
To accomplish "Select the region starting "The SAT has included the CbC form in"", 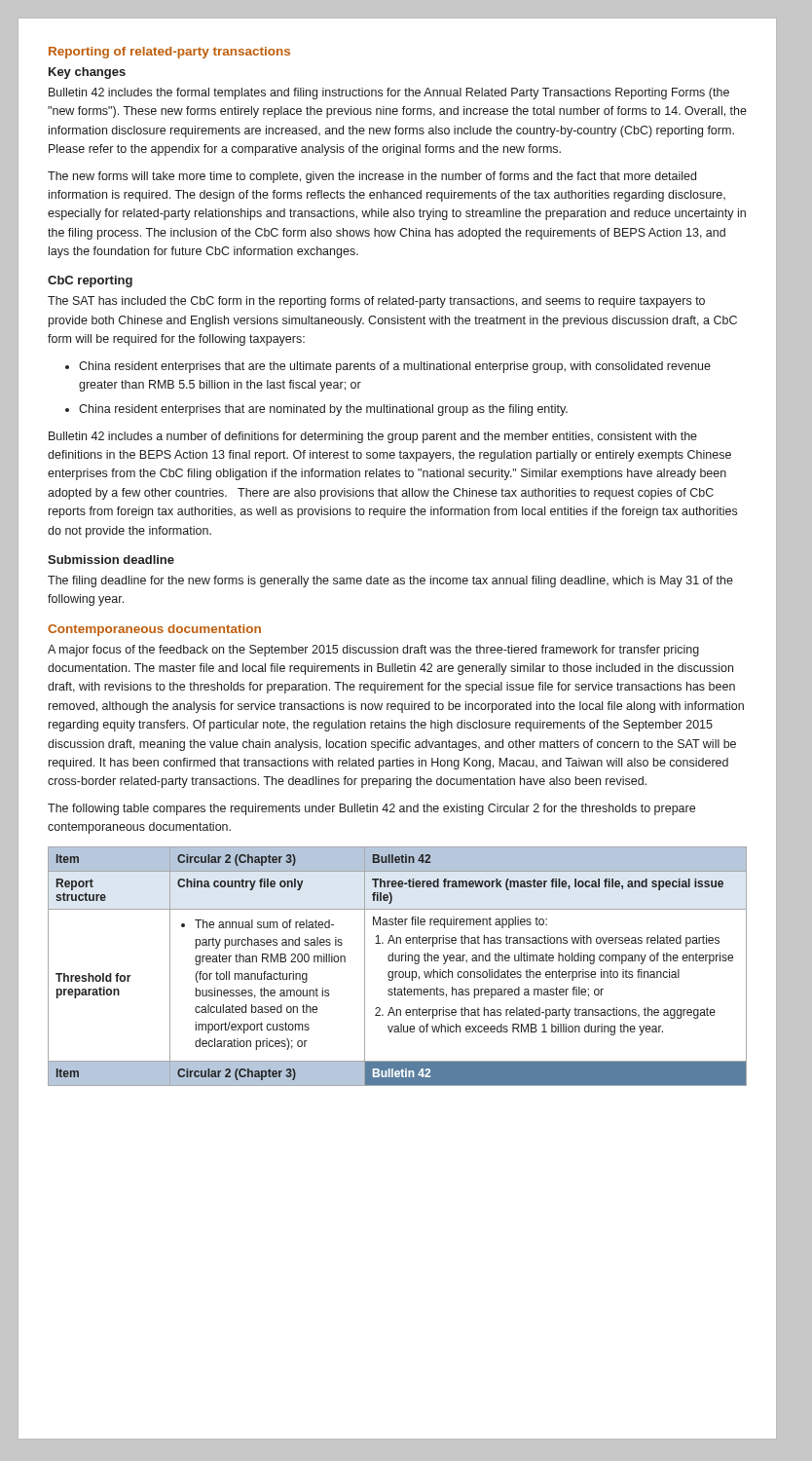I will (393, 320).
